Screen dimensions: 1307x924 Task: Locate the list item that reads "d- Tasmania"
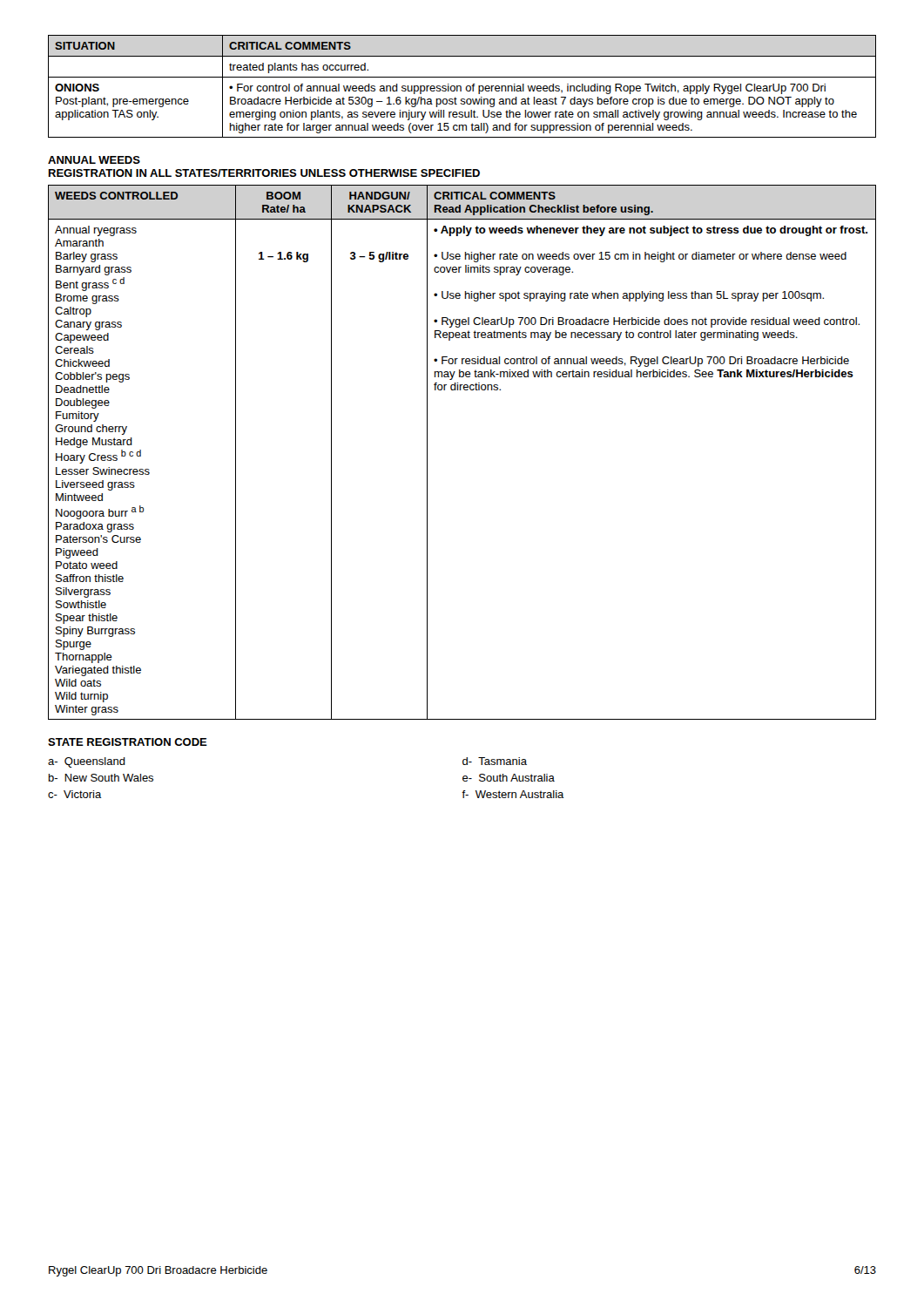click(x=494, y=761)
